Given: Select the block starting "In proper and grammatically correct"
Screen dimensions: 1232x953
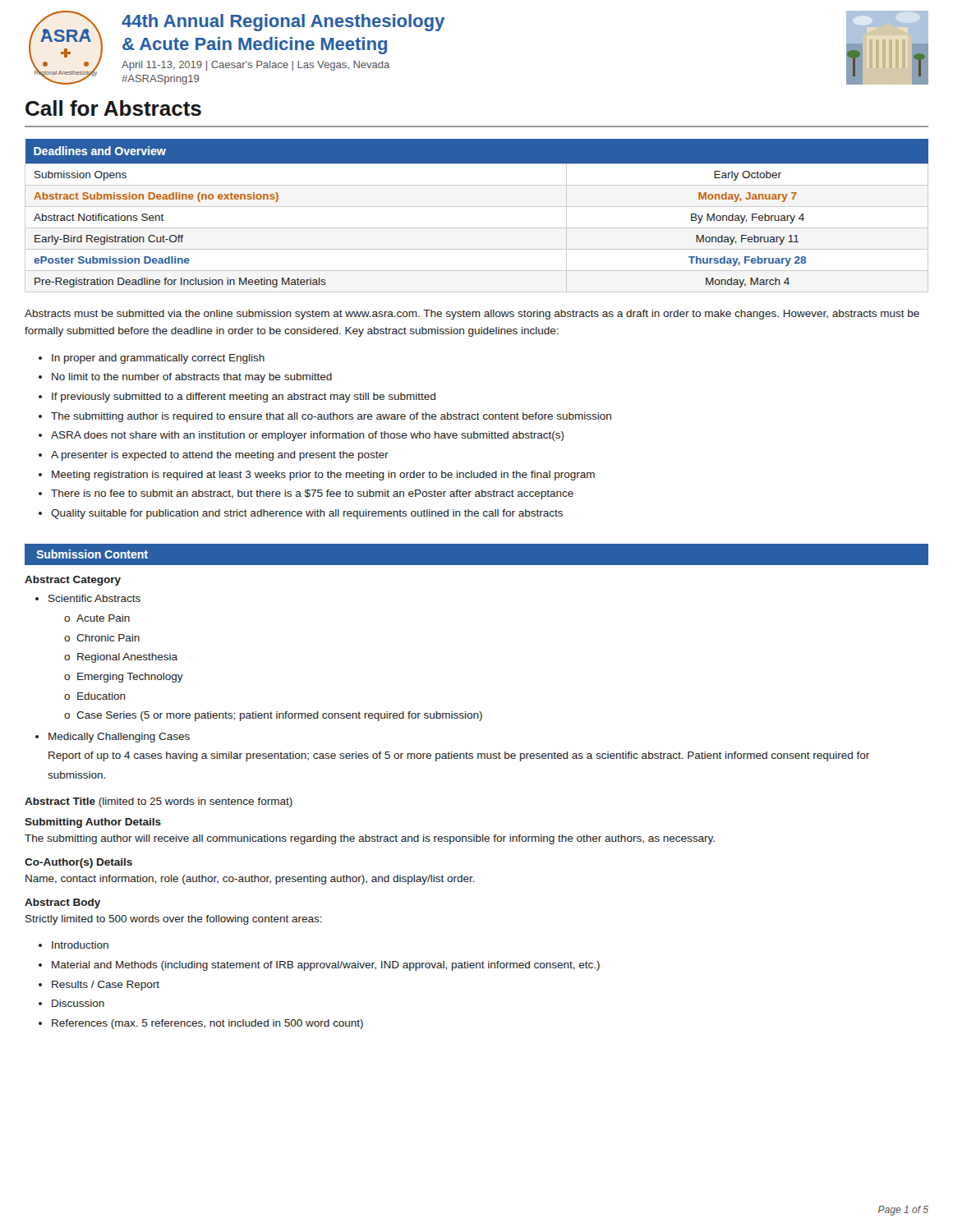Looking at the screenshot, I should coord(158,358).
